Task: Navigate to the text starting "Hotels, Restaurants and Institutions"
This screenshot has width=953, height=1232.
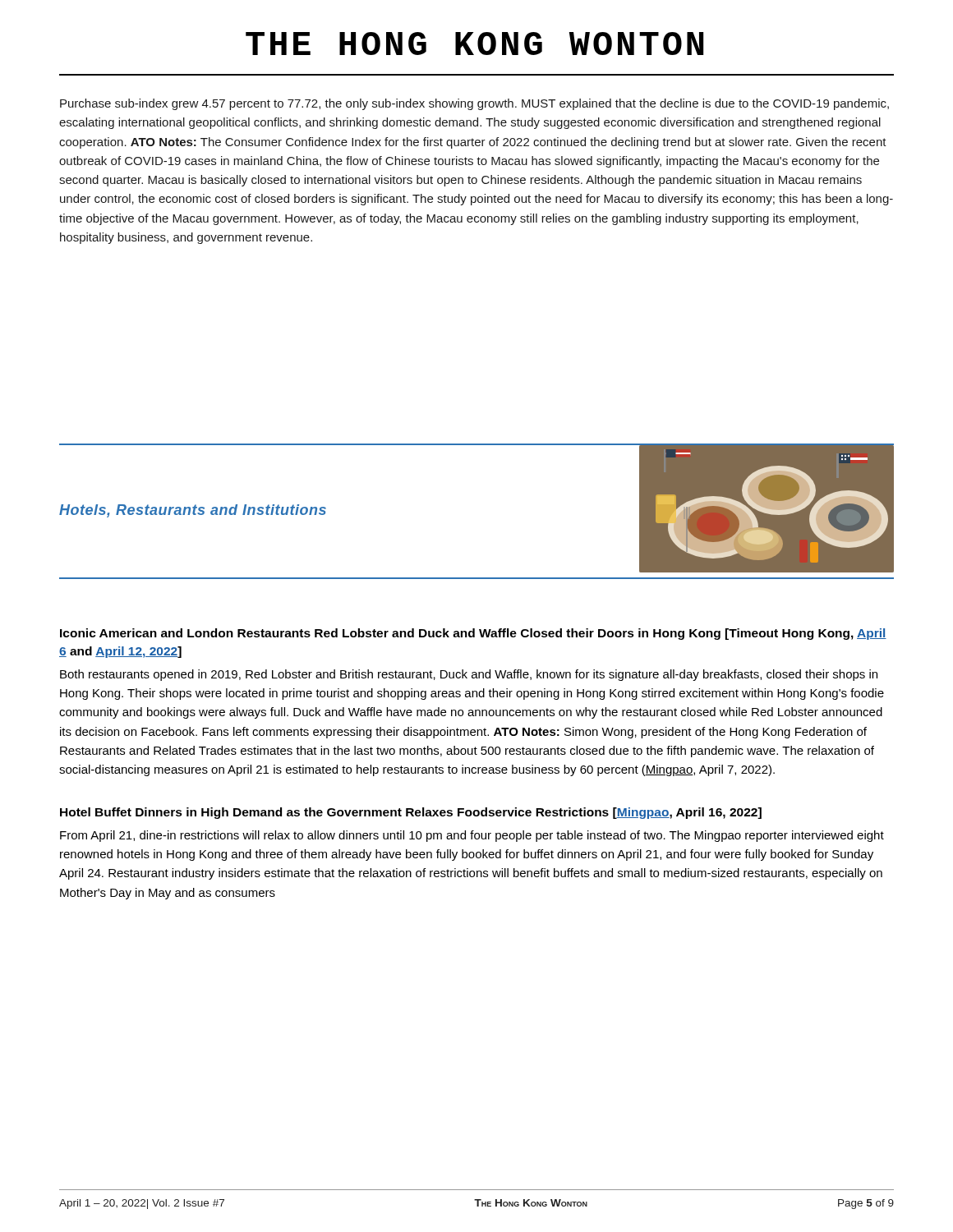Action: point(193,510)
